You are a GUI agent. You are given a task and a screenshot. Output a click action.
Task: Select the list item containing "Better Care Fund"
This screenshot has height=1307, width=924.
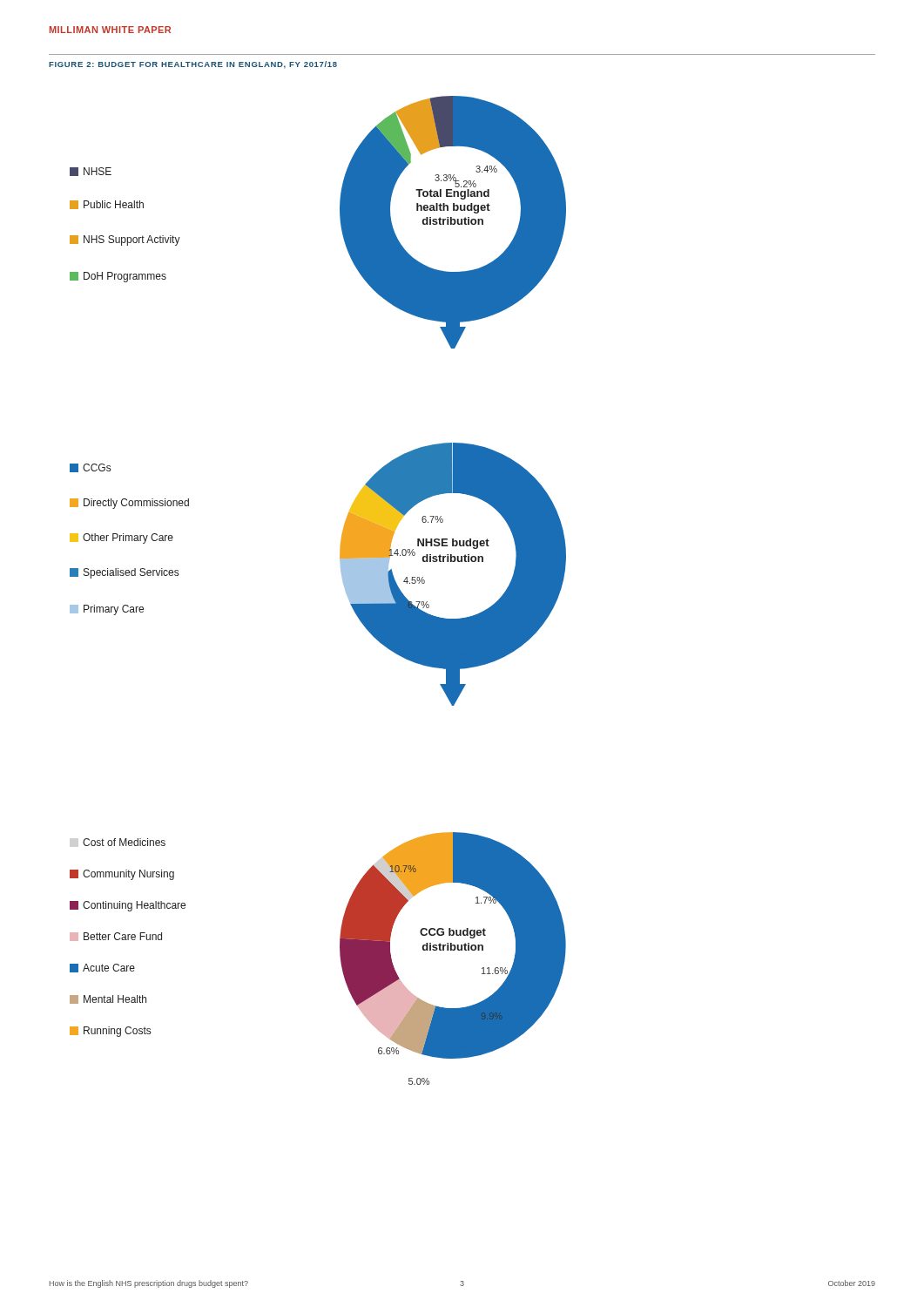[116, 937]
